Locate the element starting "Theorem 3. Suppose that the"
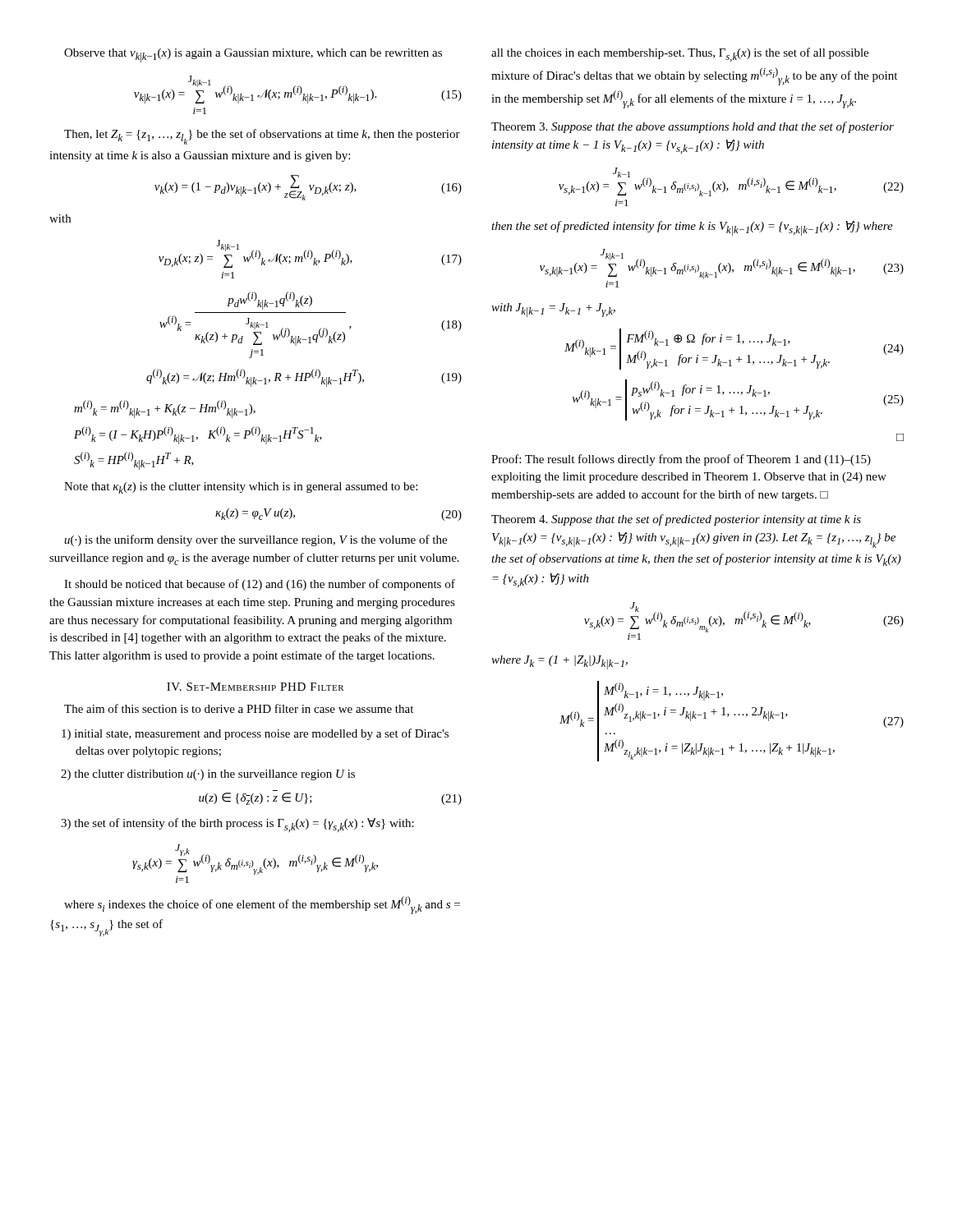The height and width of the screenshot is (1232, 953). (693, 137)
